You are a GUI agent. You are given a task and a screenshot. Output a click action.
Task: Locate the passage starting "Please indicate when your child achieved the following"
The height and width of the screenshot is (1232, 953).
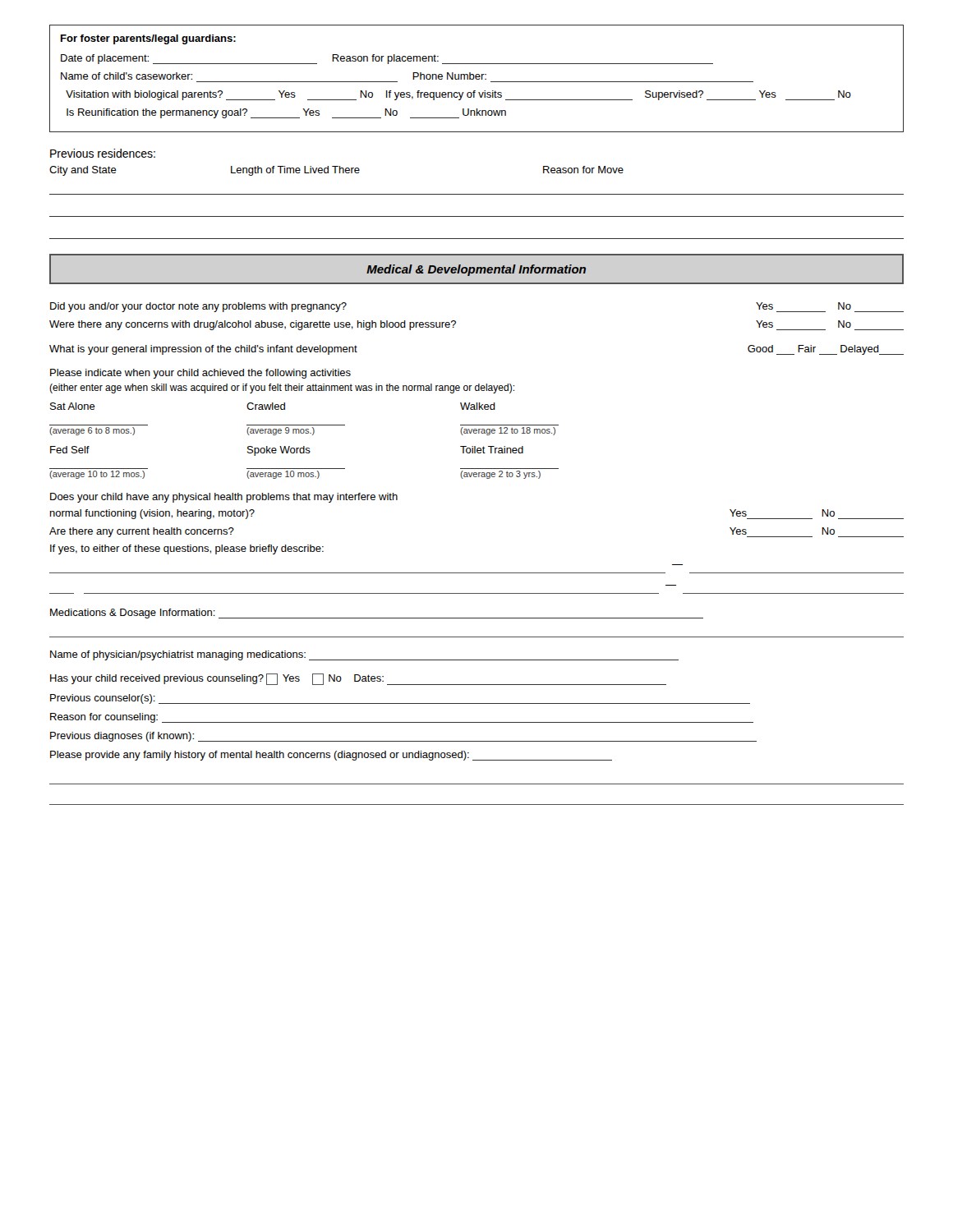pos(476,423)
